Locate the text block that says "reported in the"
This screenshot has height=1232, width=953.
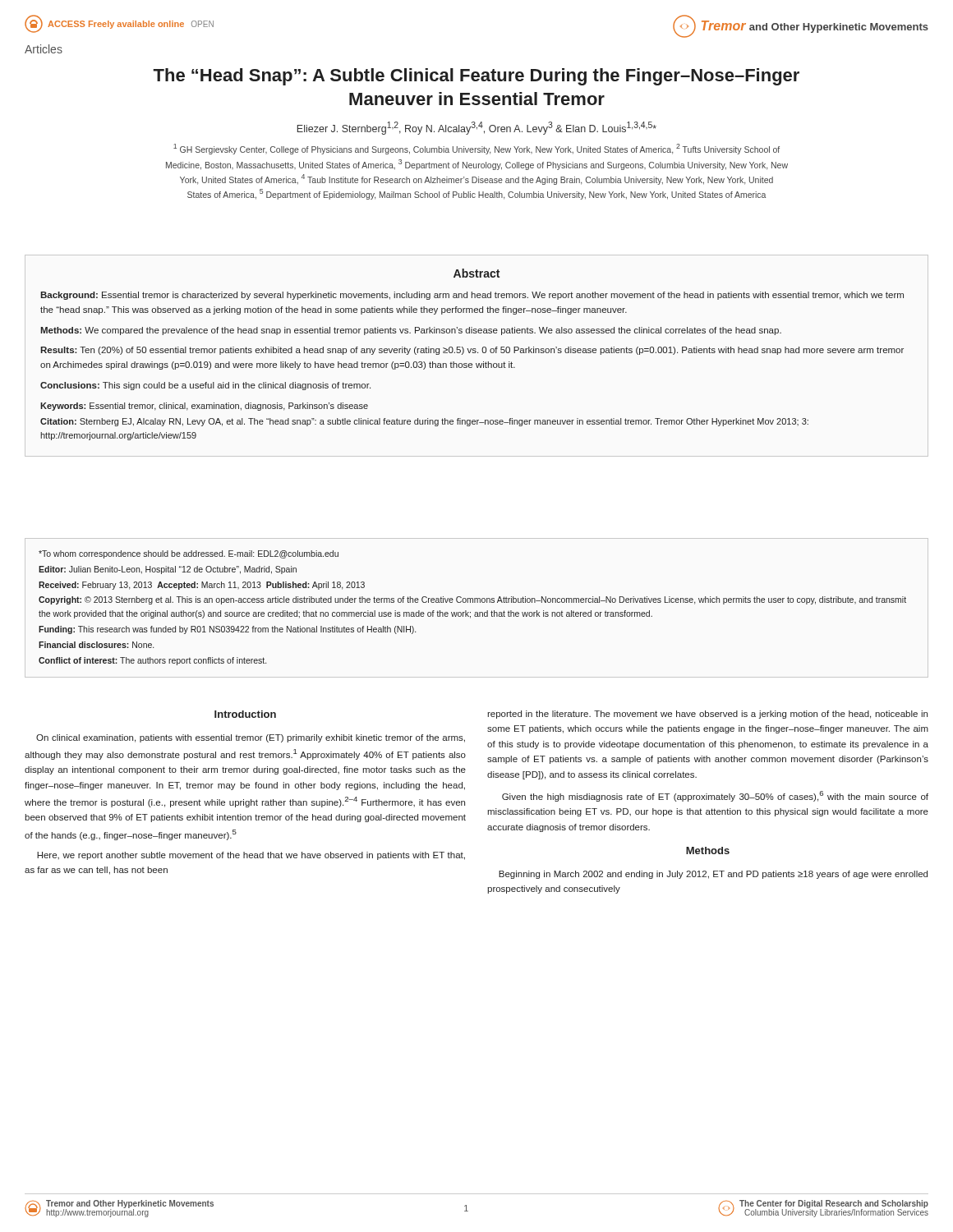pos(708,744)
